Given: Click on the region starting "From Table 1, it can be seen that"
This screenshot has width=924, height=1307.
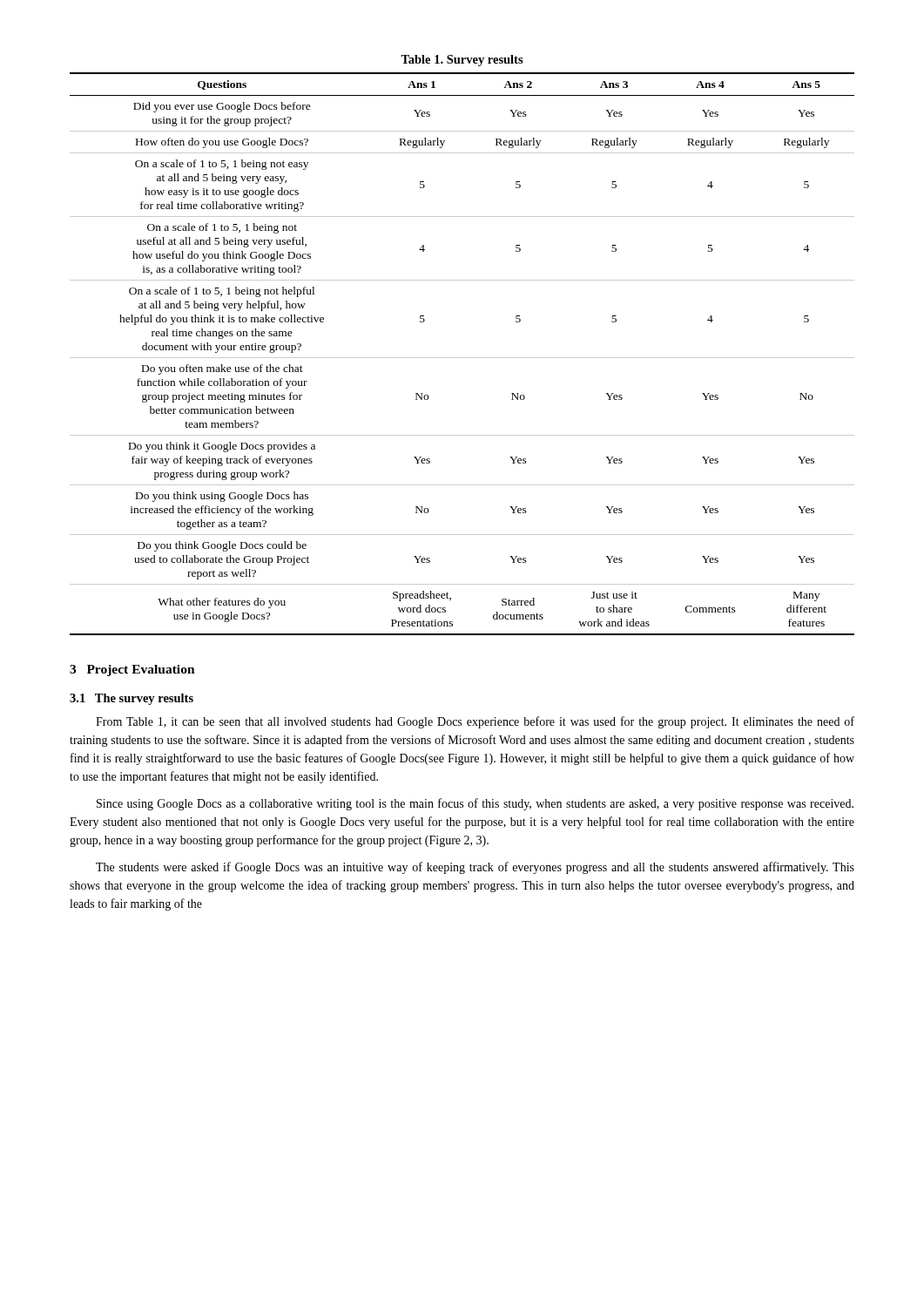Looking at the screenshot, I should click(462, 749).
